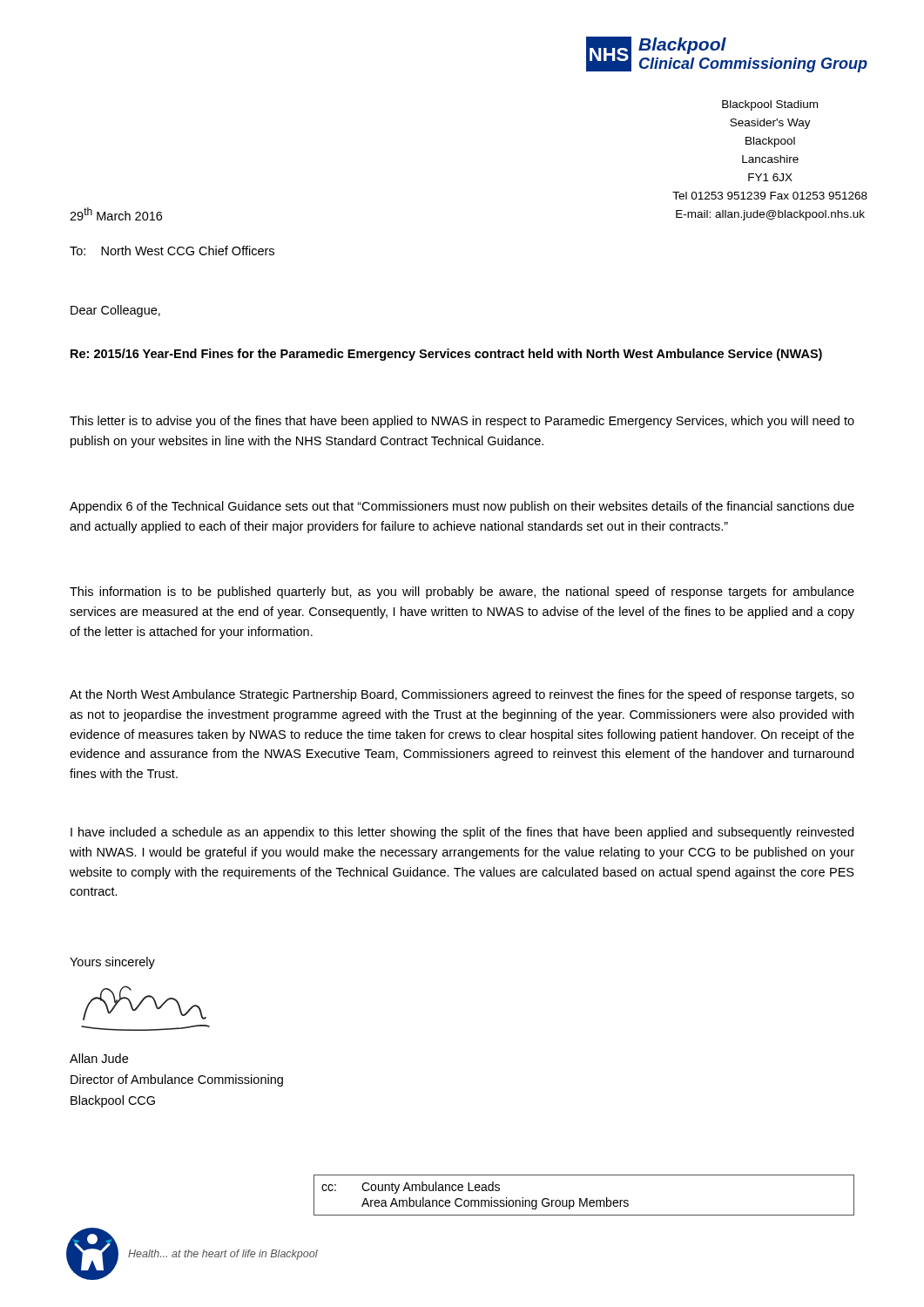
Task: Locate the text that reads "29th March 2016"
Action: point(116,214)
